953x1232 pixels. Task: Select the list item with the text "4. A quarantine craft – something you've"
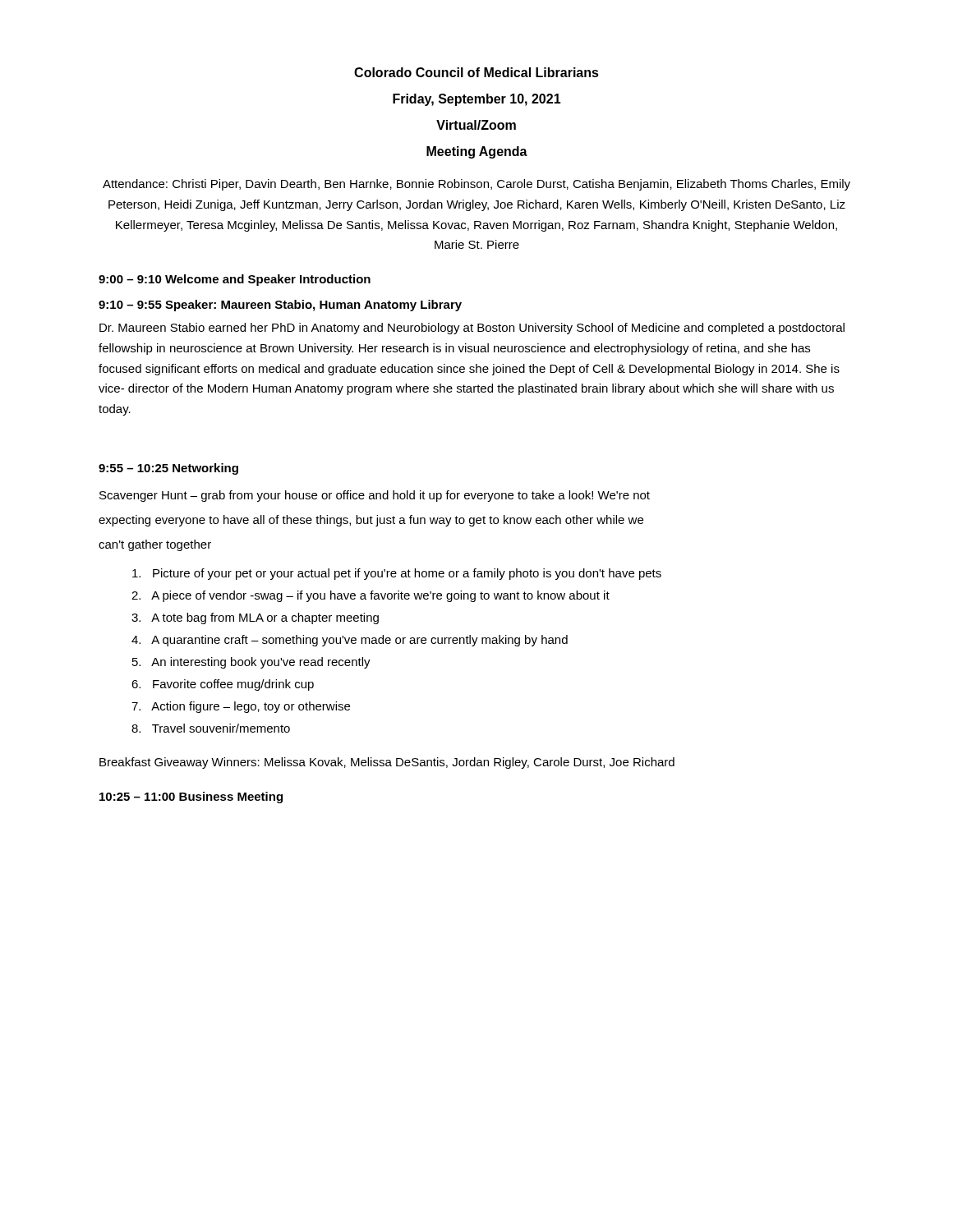point(350,639)
